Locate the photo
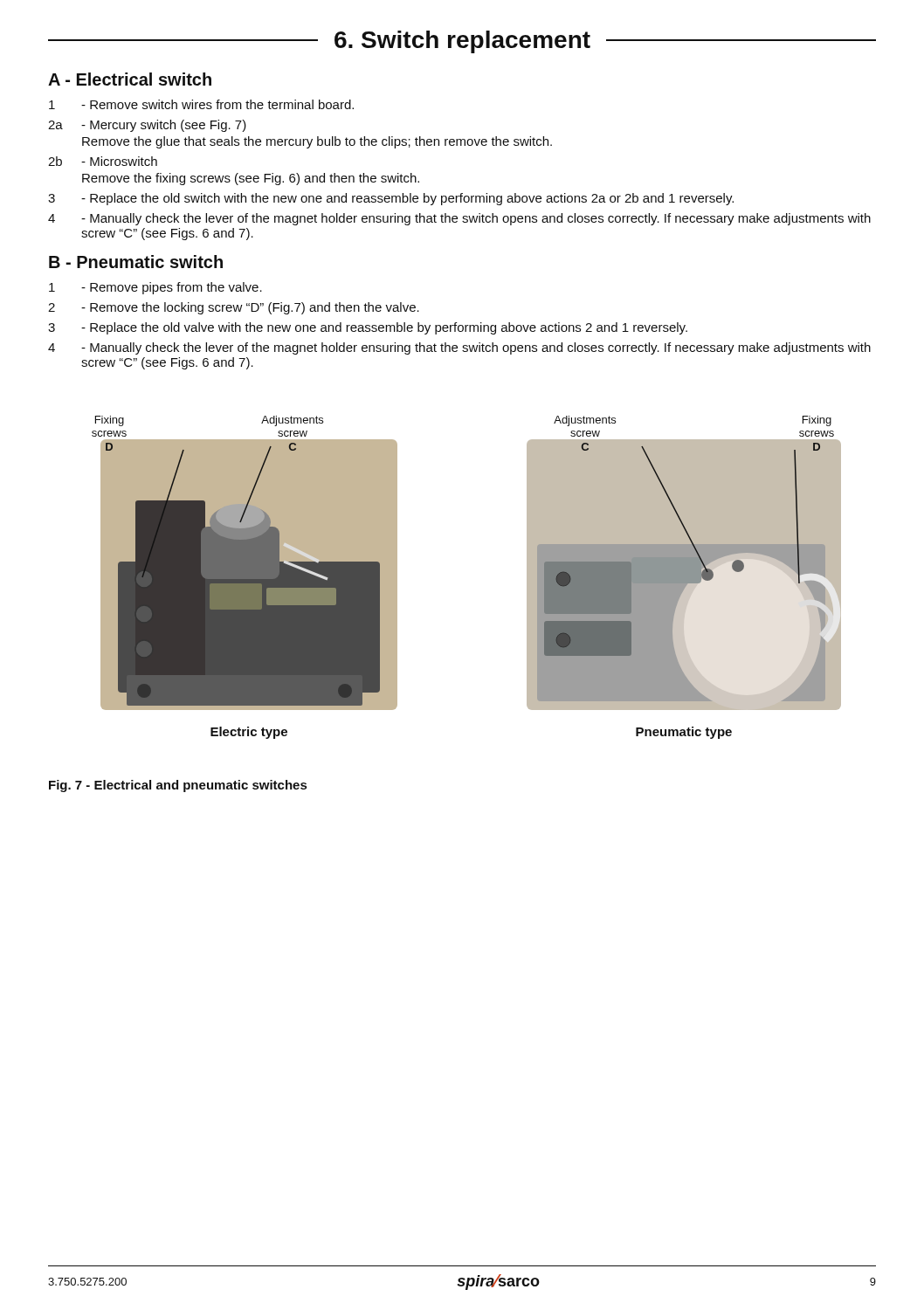This screenshot has width=924, height=1310. click(x=462, y=580)
